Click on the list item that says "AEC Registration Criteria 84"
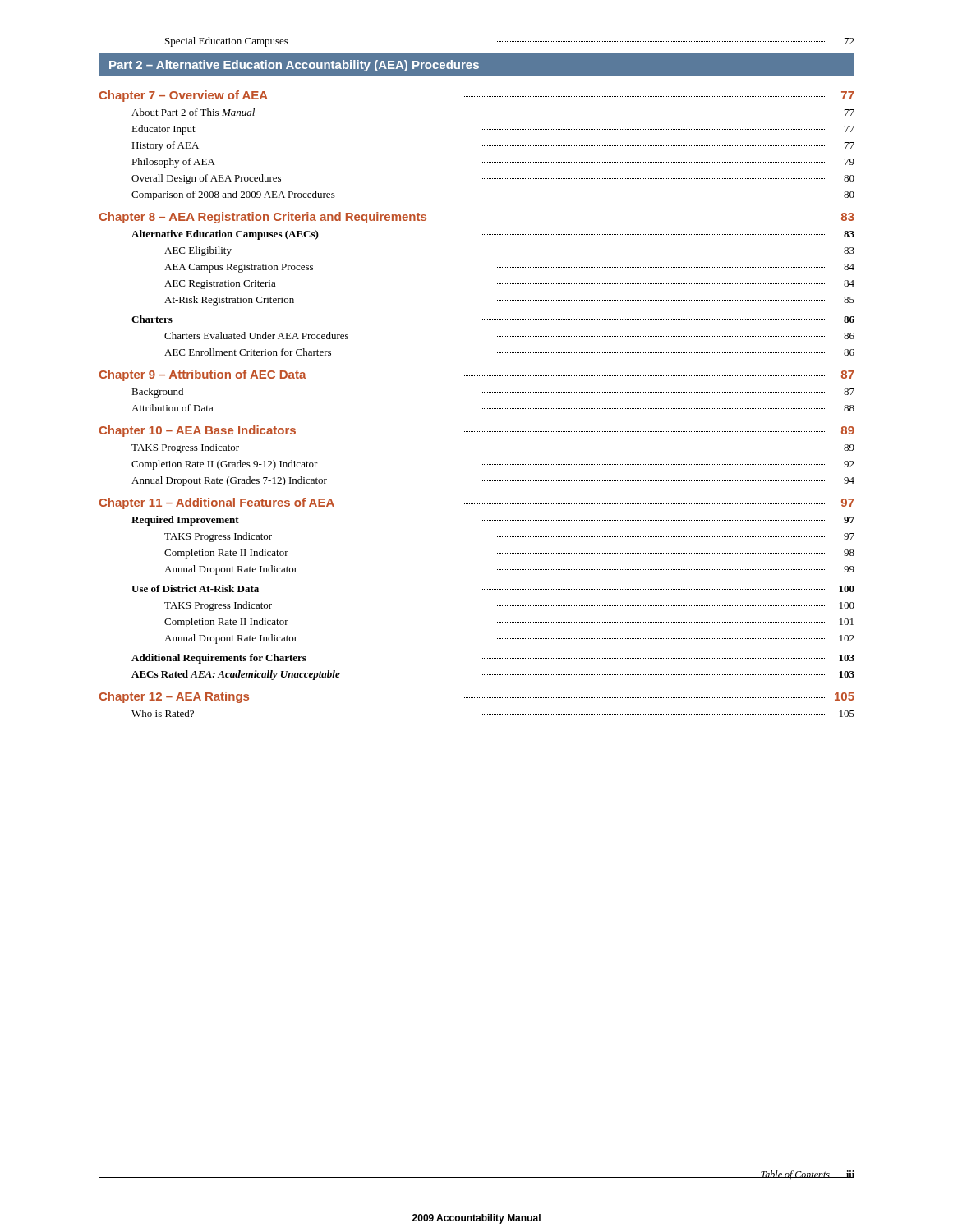The height and width of the screenshot is (1232, 953). tap(509, 282)
